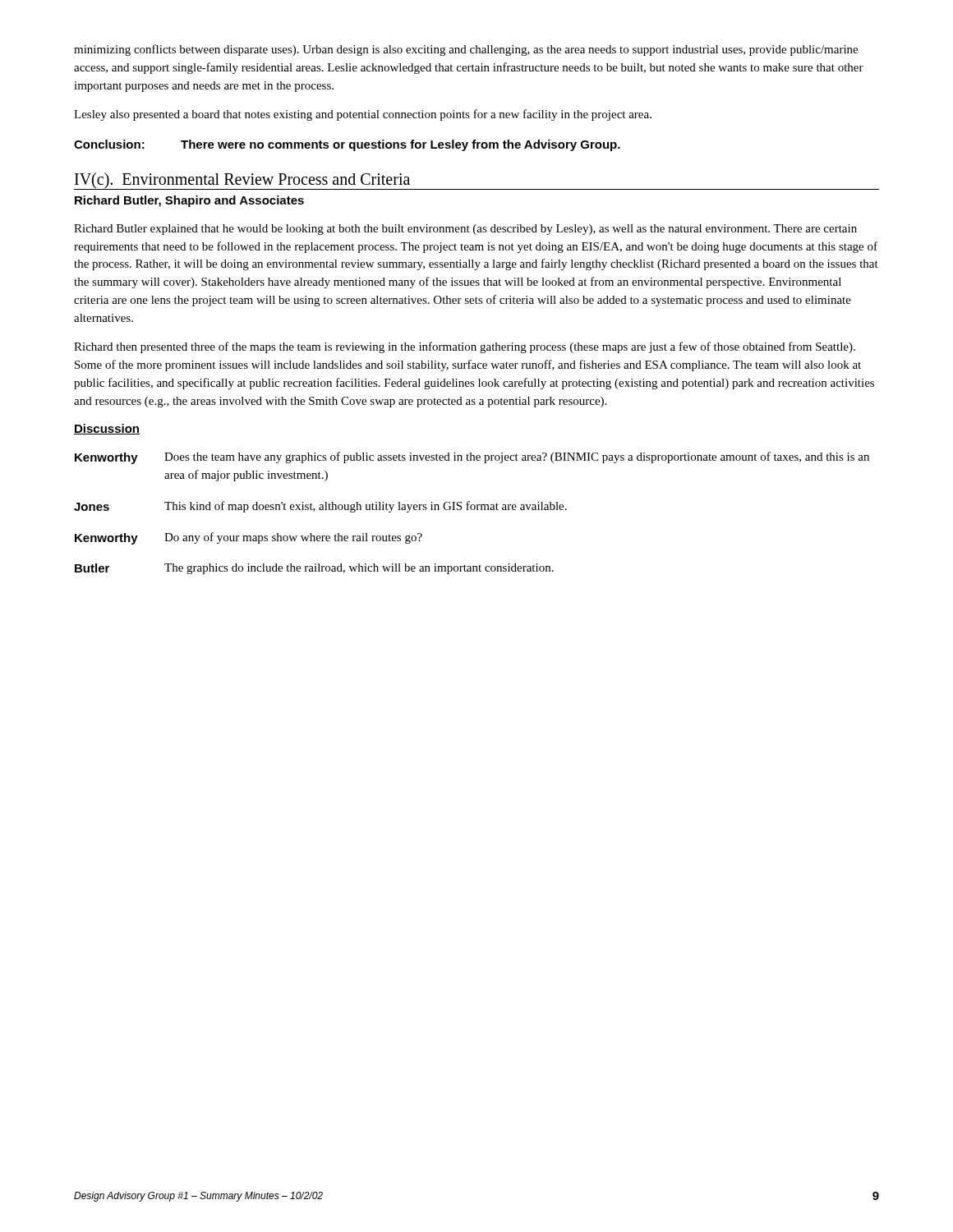Locate the section header that reads "Richard Butler, Shapiro and"

(476, 200)
